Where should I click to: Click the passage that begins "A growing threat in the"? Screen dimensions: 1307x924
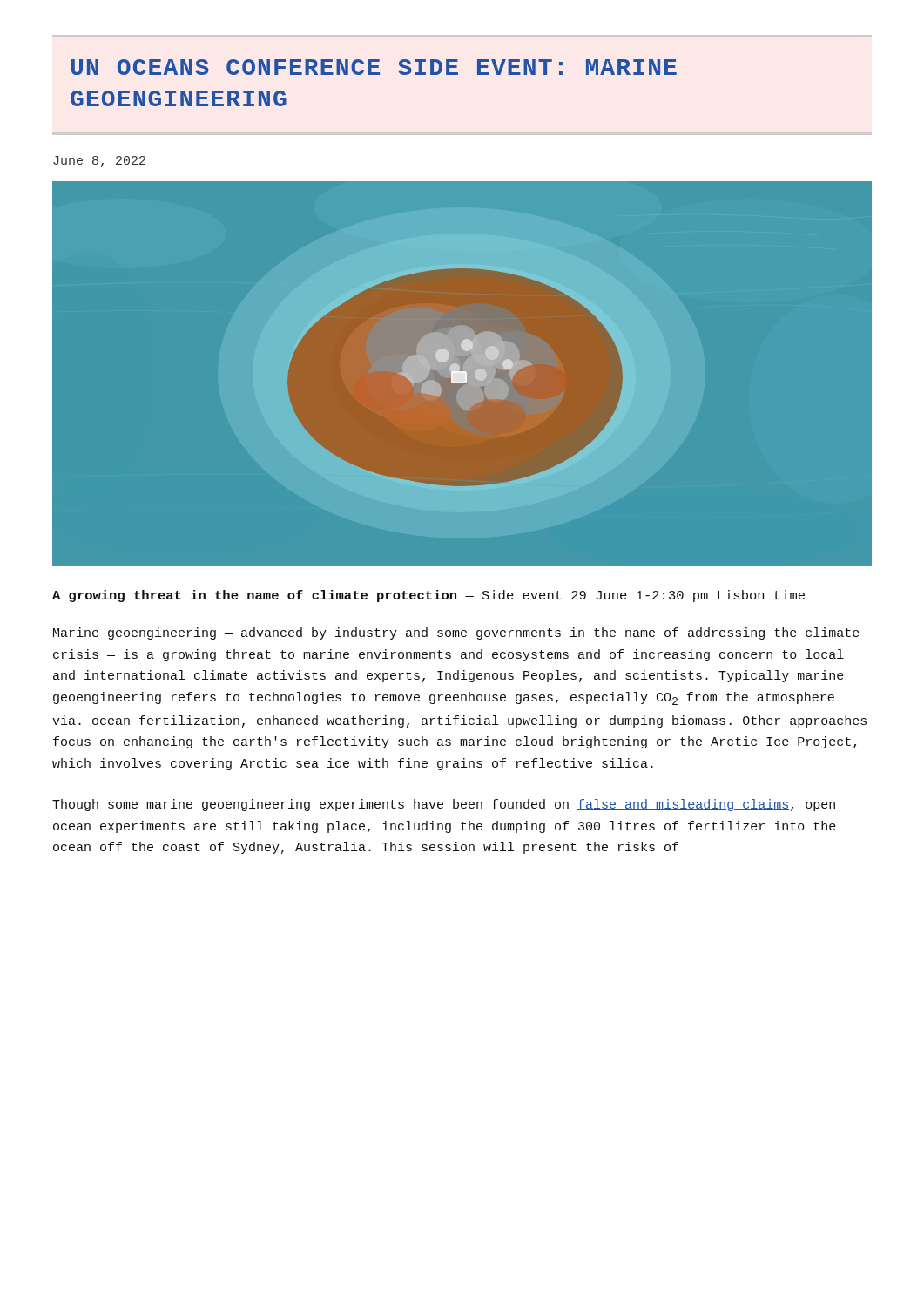pos(429,596)
